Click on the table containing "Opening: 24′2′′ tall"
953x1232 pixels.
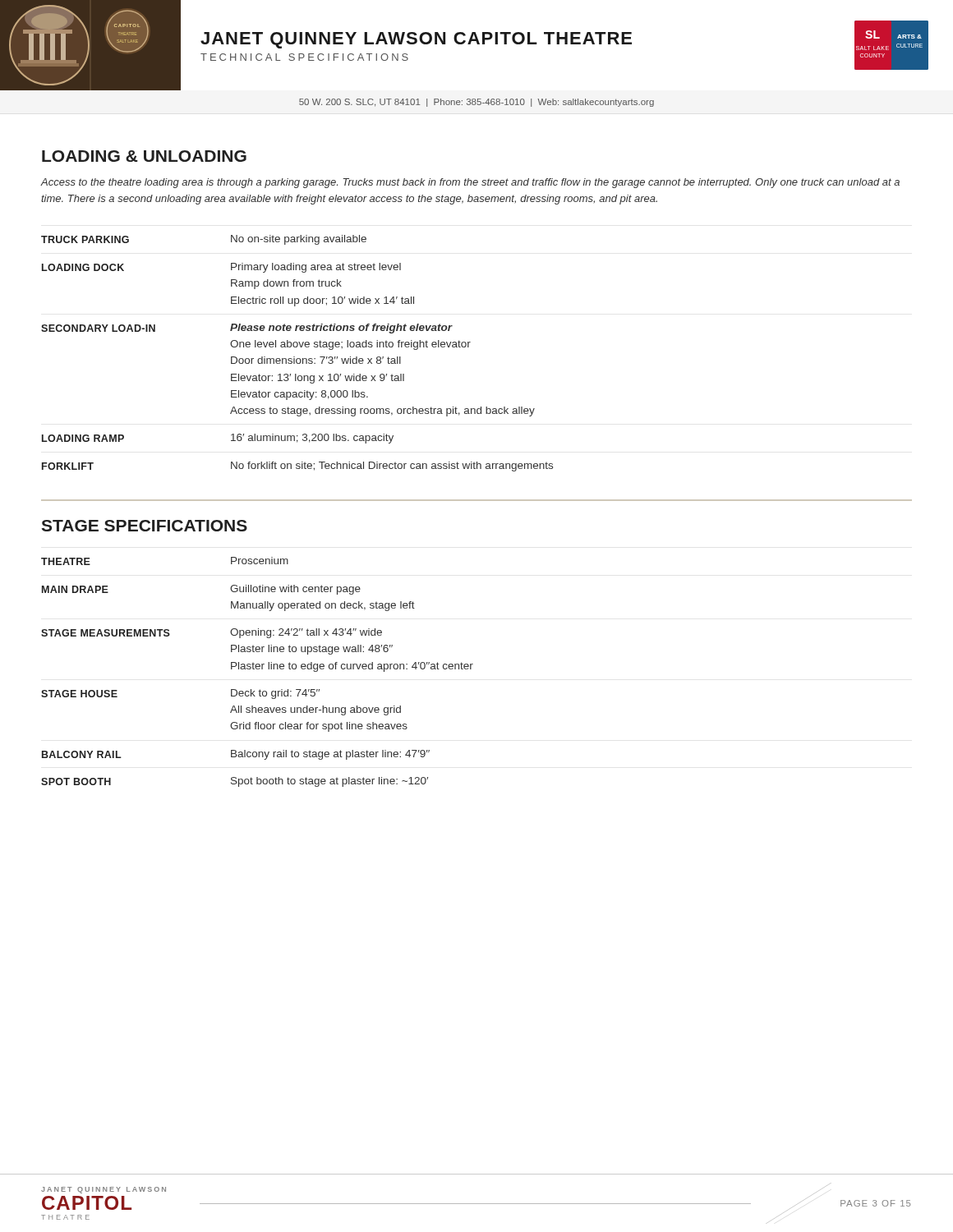476,671
